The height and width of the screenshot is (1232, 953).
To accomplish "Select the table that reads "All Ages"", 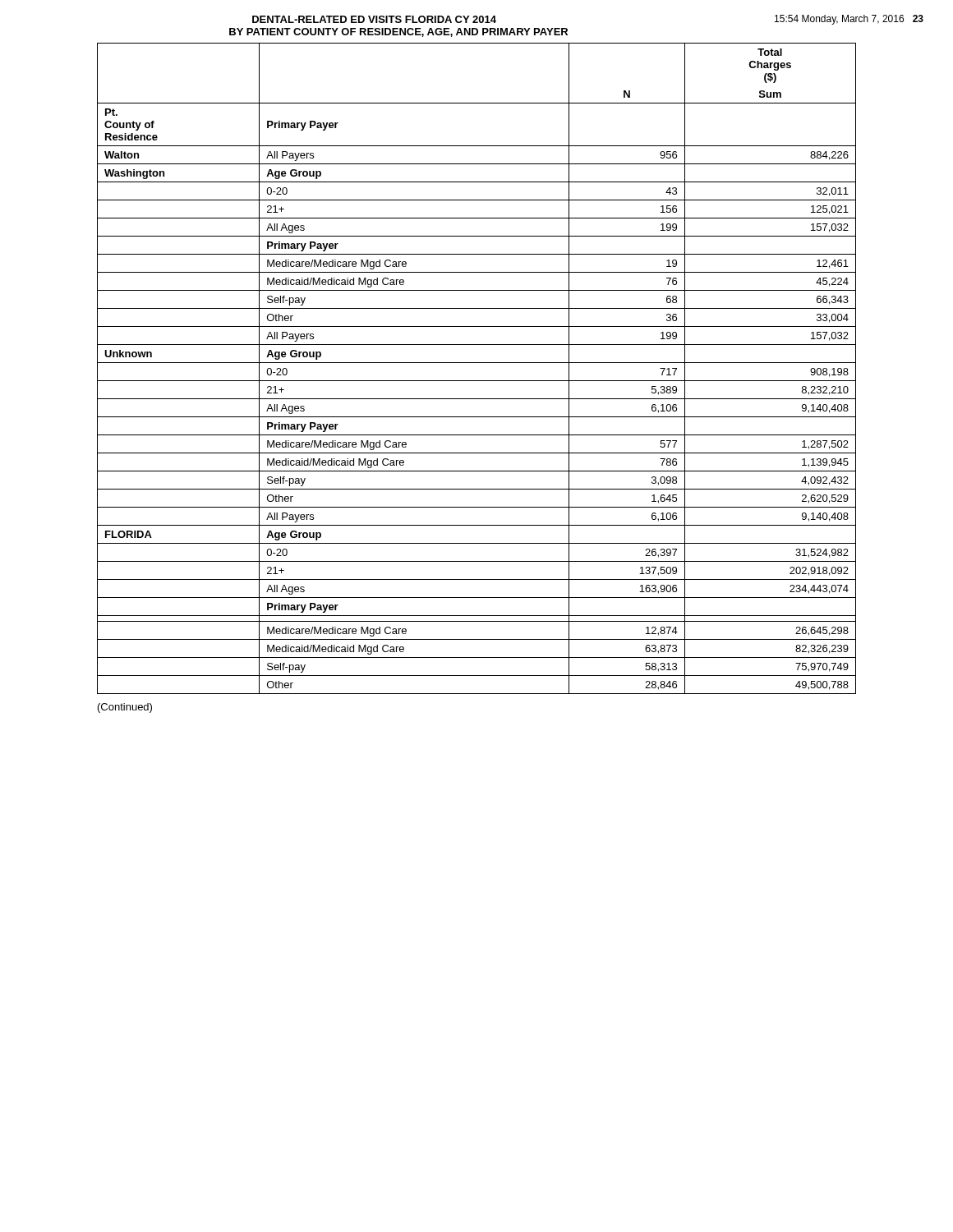I will 476,368.
